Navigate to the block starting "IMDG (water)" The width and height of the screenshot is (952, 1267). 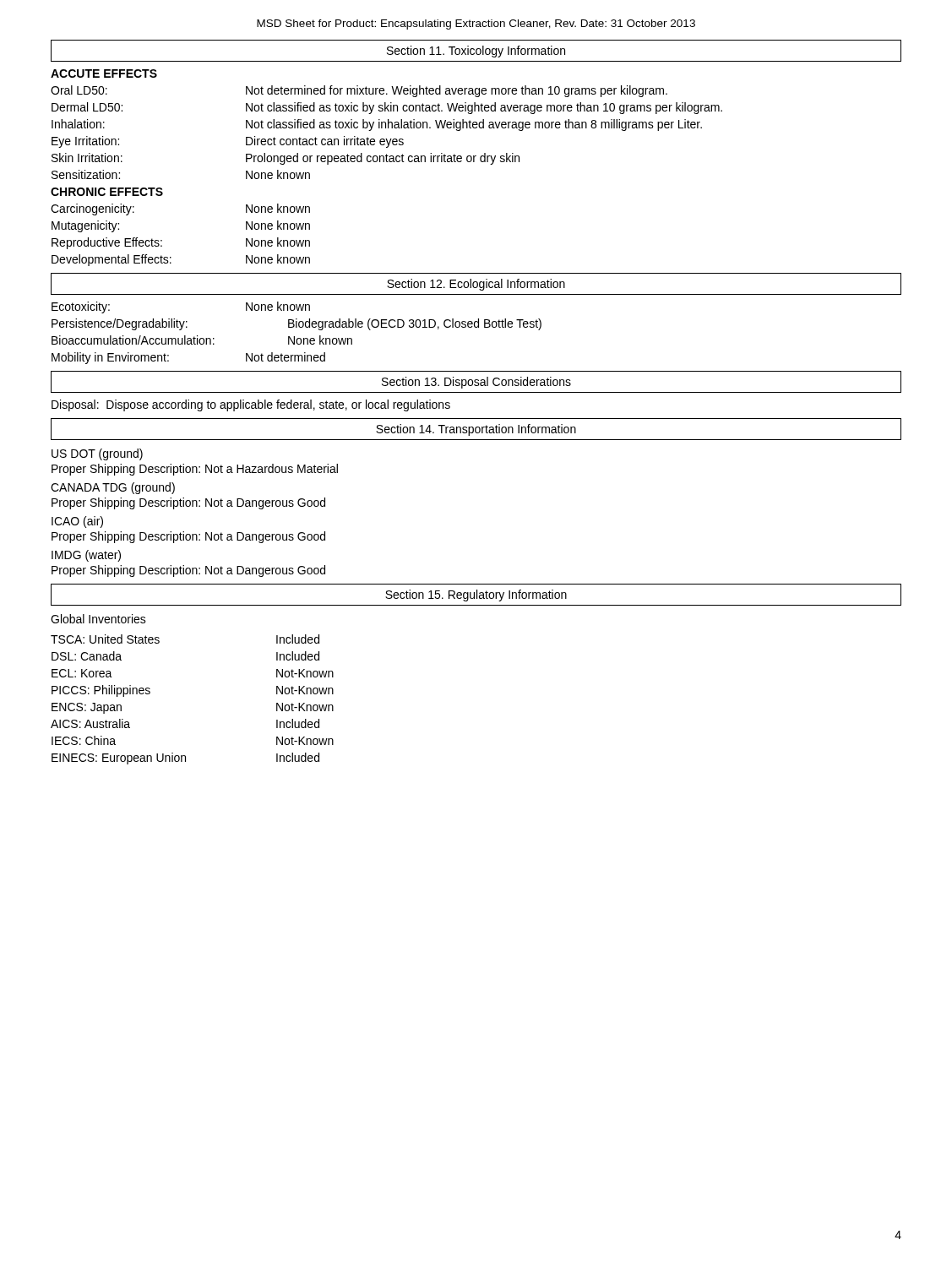pos(86,555)
